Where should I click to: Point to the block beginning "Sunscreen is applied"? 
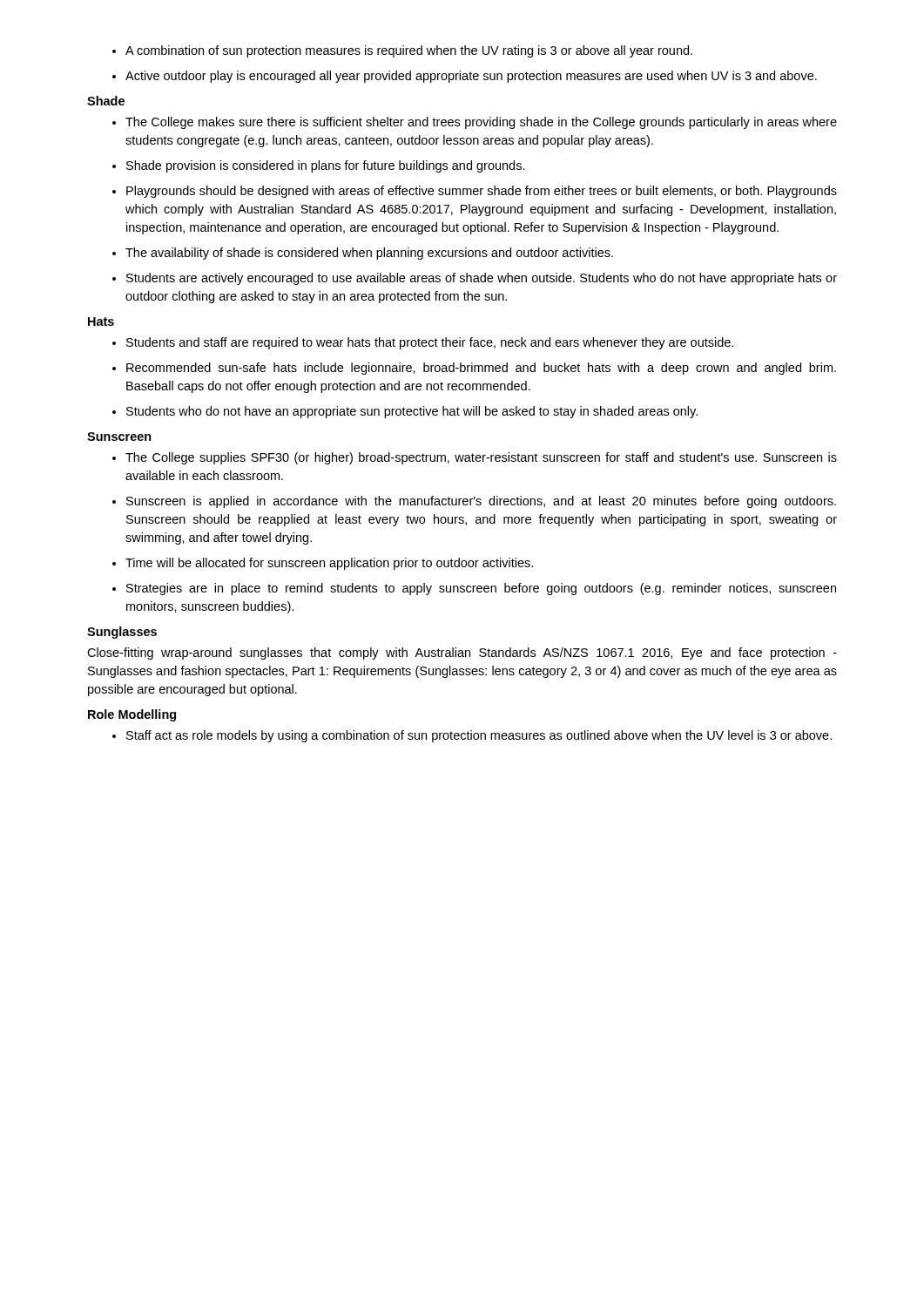click(x=481, y=520)
